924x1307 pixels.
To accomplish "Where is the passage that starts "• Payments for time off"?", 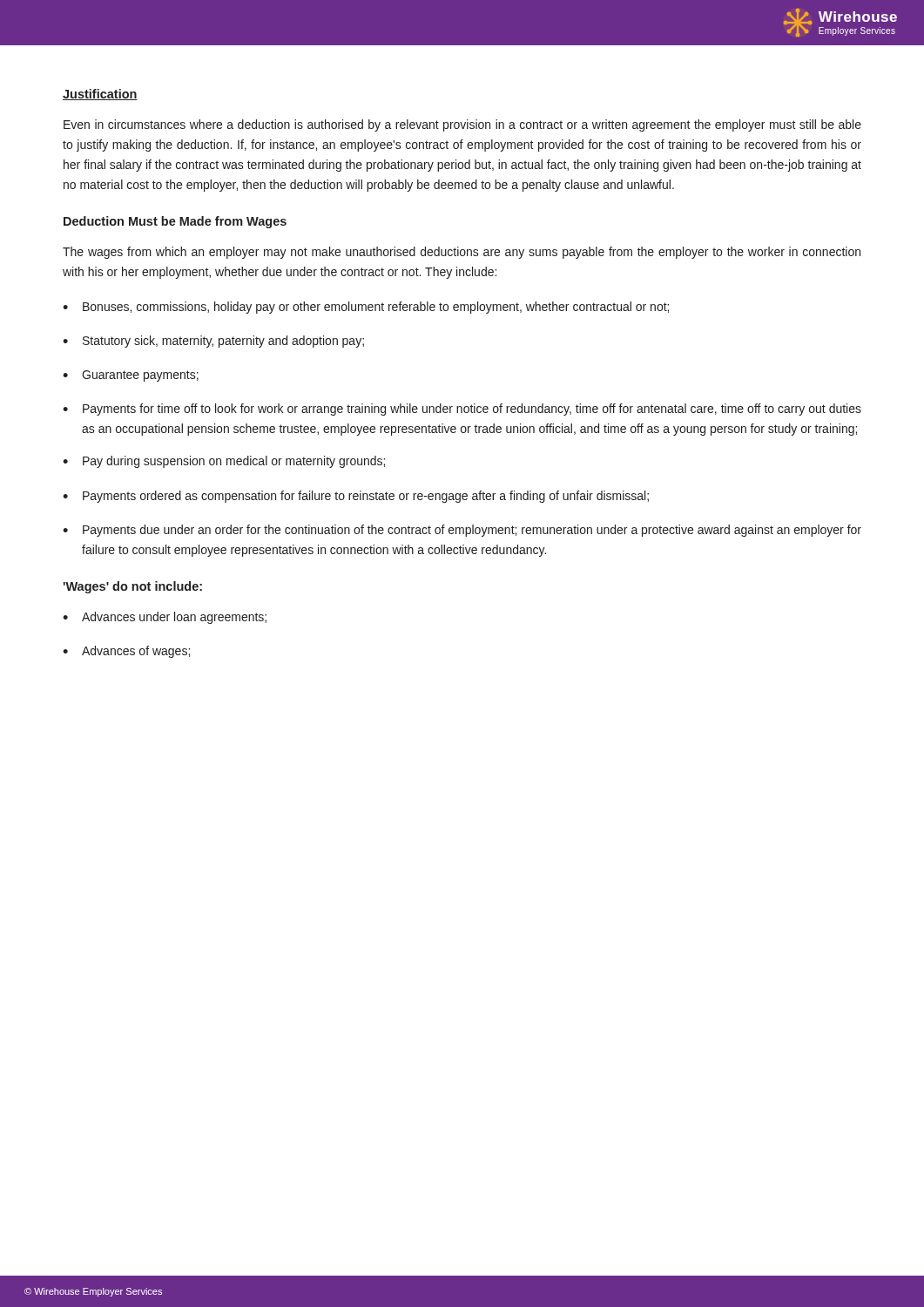I will point(462,419).
